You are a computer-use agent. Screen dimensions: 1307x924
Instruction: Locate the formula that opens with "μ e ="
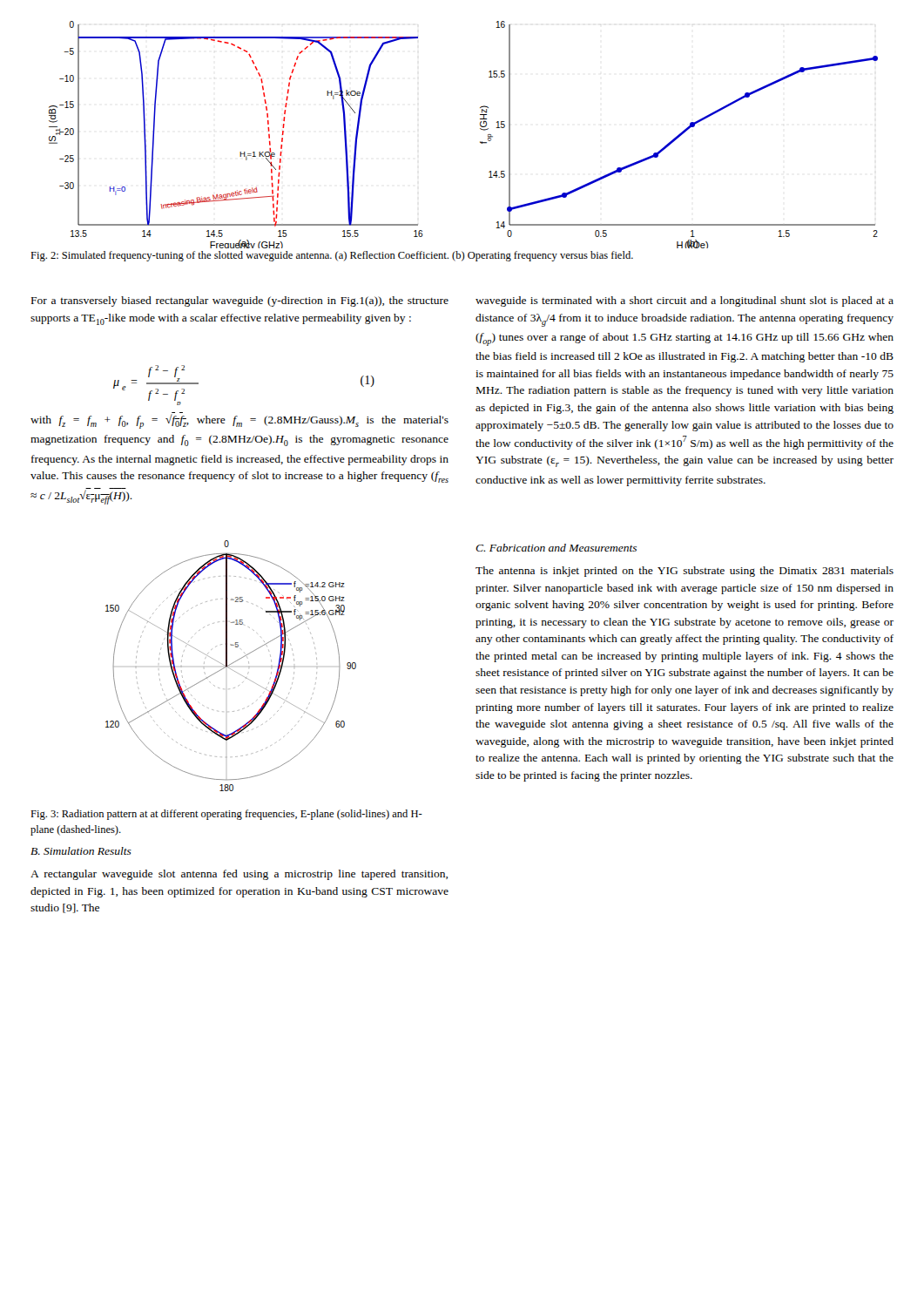[172, 384]
